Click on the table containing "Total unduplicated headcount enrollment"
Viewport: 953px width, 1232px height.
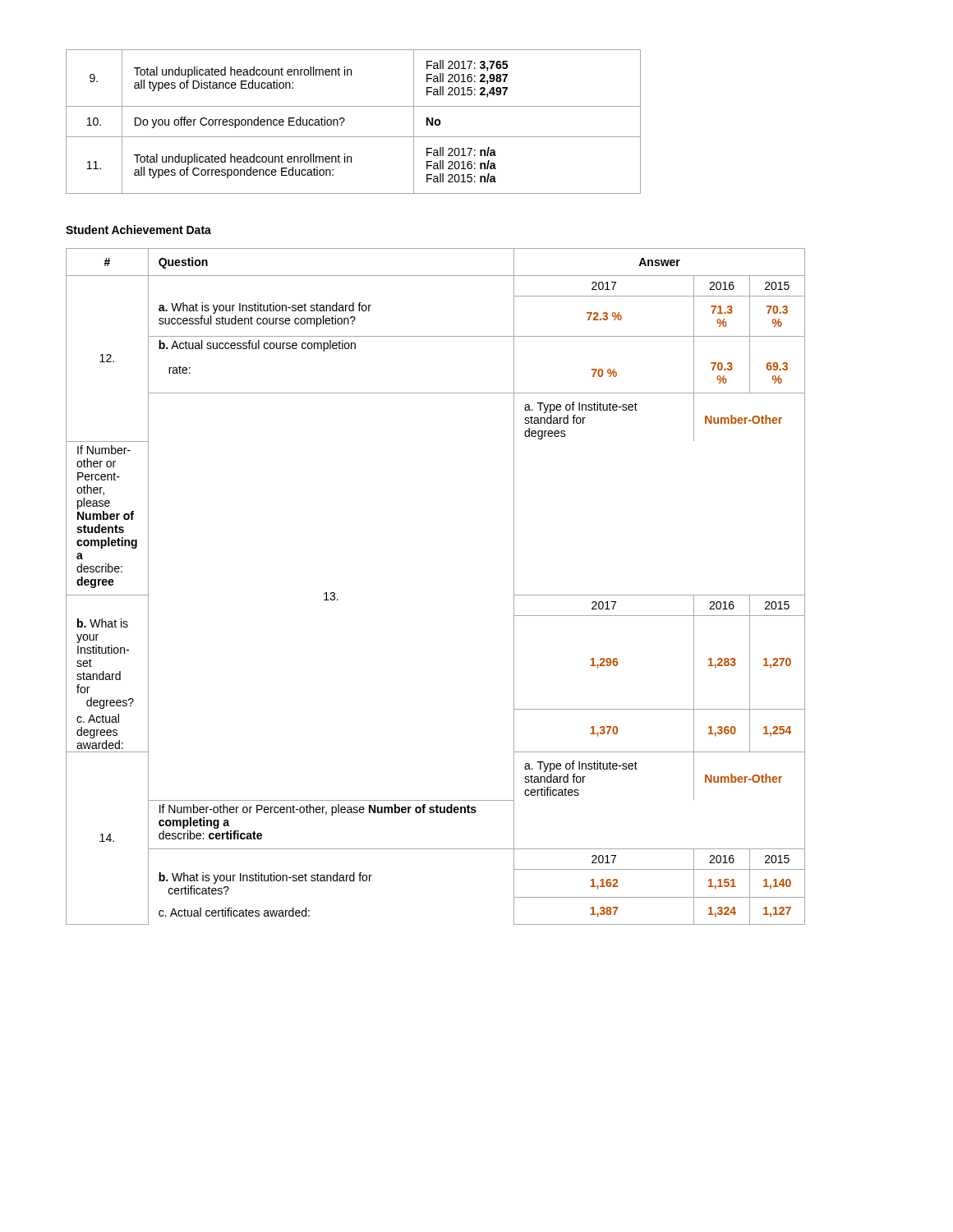pos(476,122)
